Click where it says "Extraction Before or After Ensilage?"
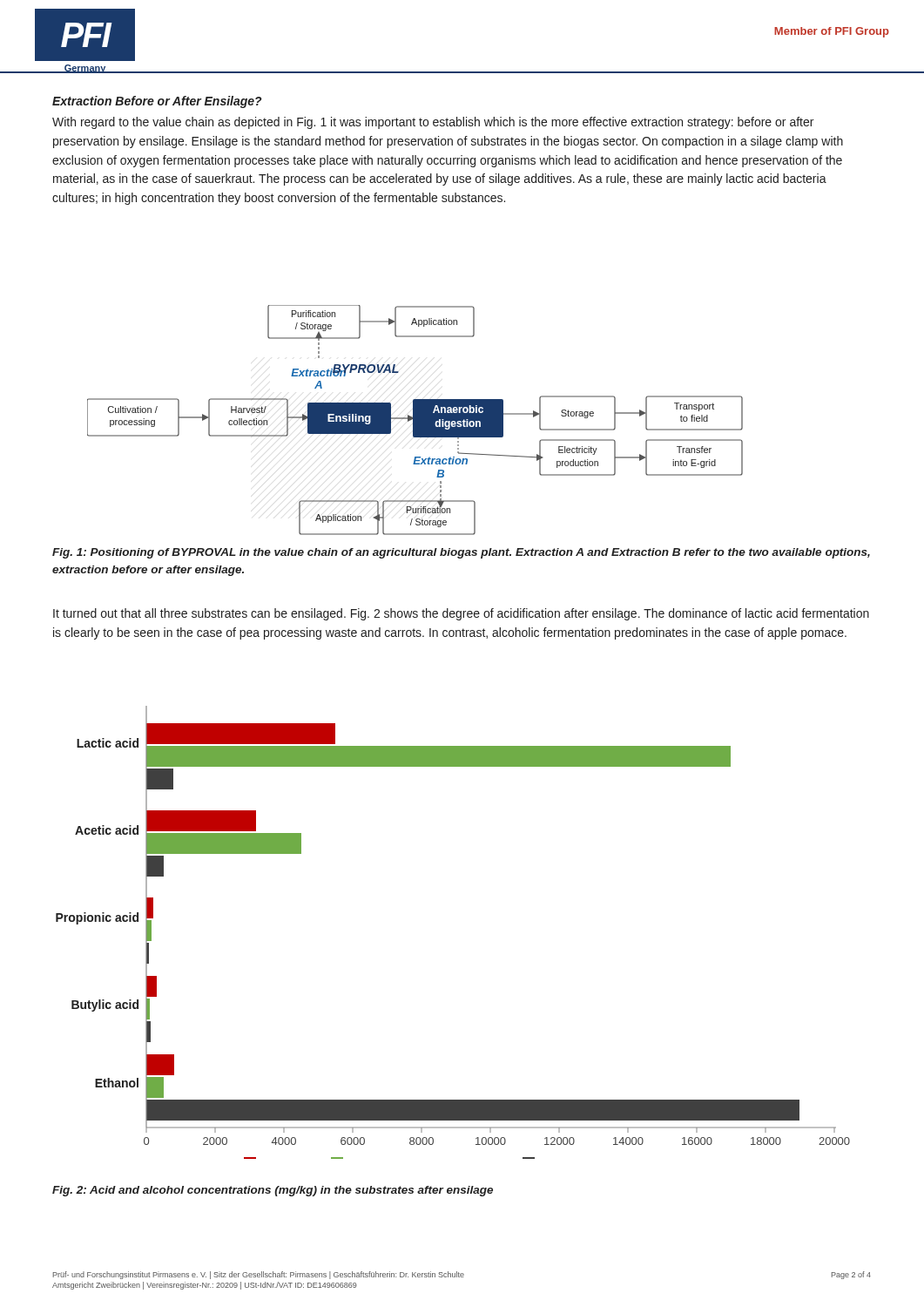This screenshot has height=1307, width=924. click(157, 101)
